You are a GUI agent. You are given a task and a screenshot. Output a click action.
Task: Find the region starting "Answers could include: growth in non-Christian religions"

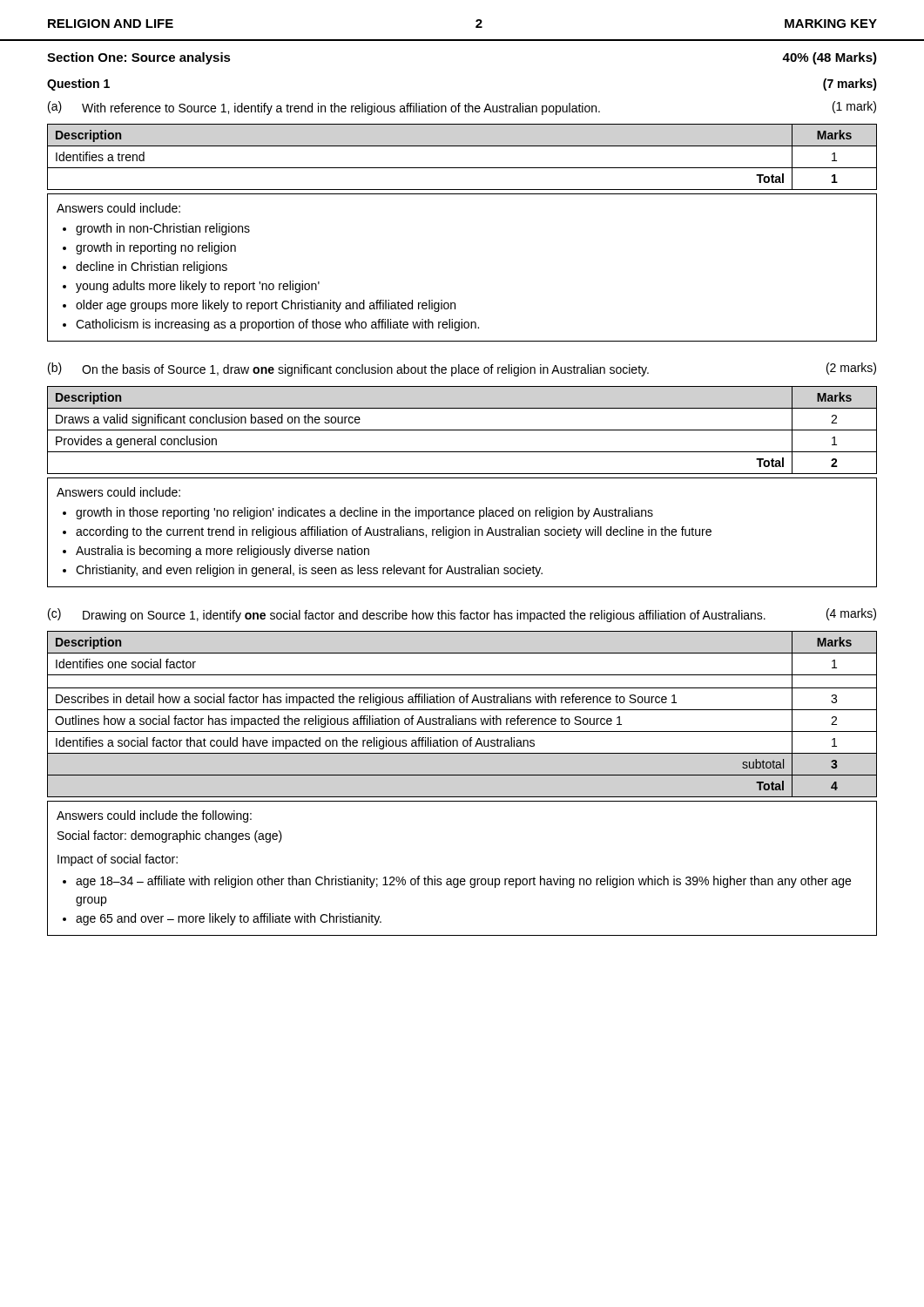(118, 208)
